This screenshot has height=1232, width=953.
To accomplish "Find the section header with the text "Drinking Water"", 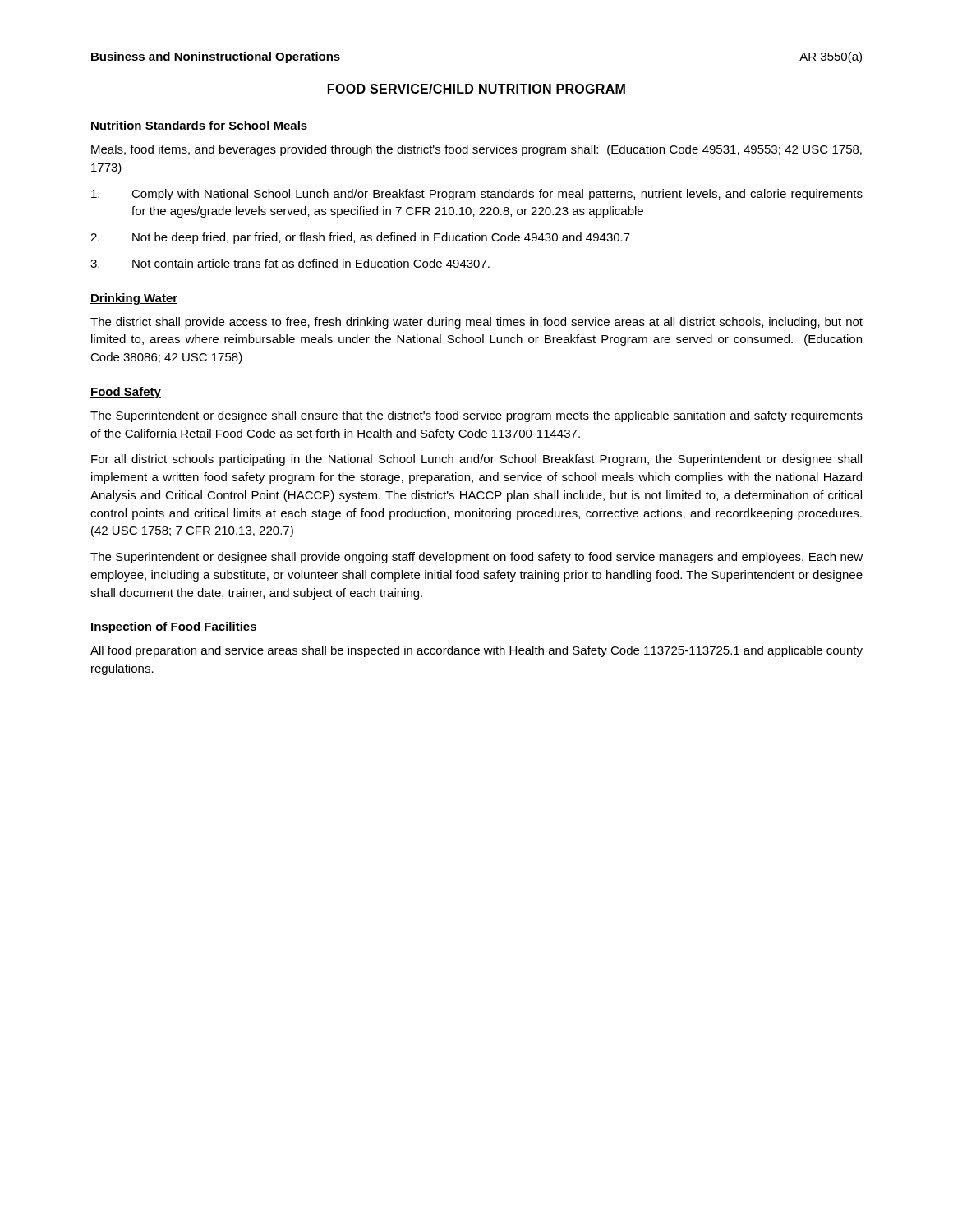I will [x=134, y=297].
